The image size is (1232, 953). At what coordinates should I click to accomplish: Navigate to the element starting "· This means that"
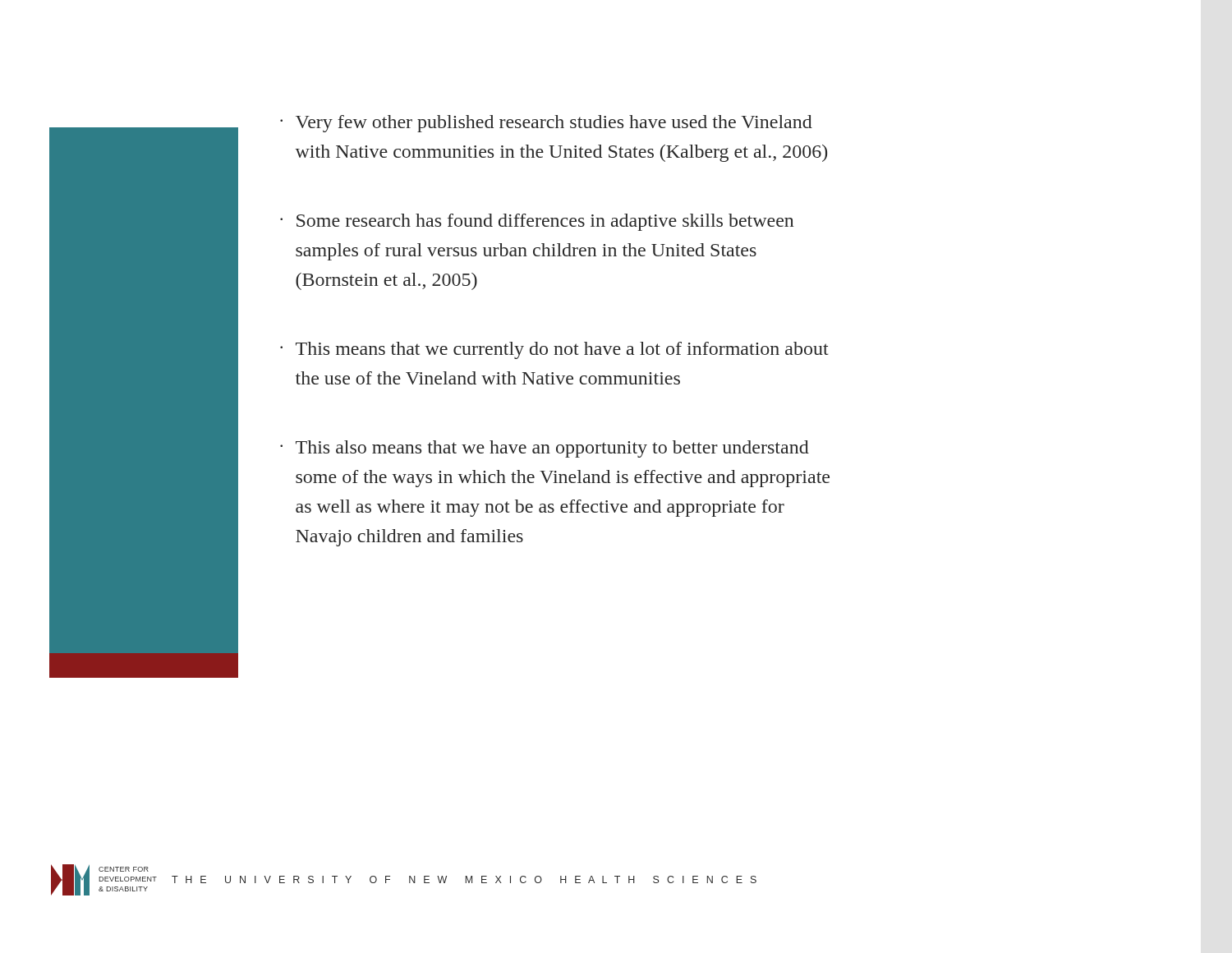coord(554,363)
